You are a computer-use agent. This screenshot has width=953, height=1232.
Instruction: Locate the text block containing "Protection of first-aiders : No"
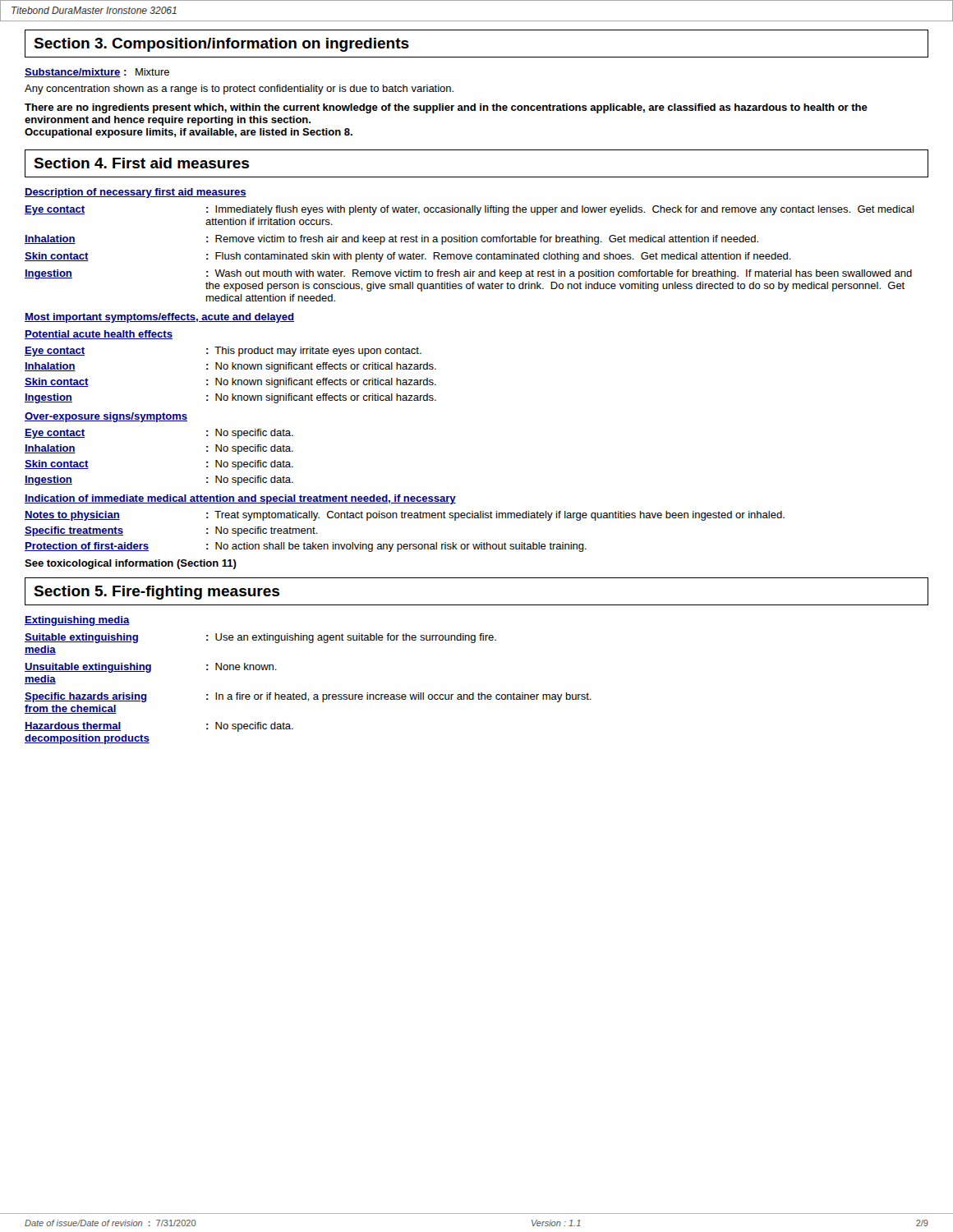coord(306,546)
